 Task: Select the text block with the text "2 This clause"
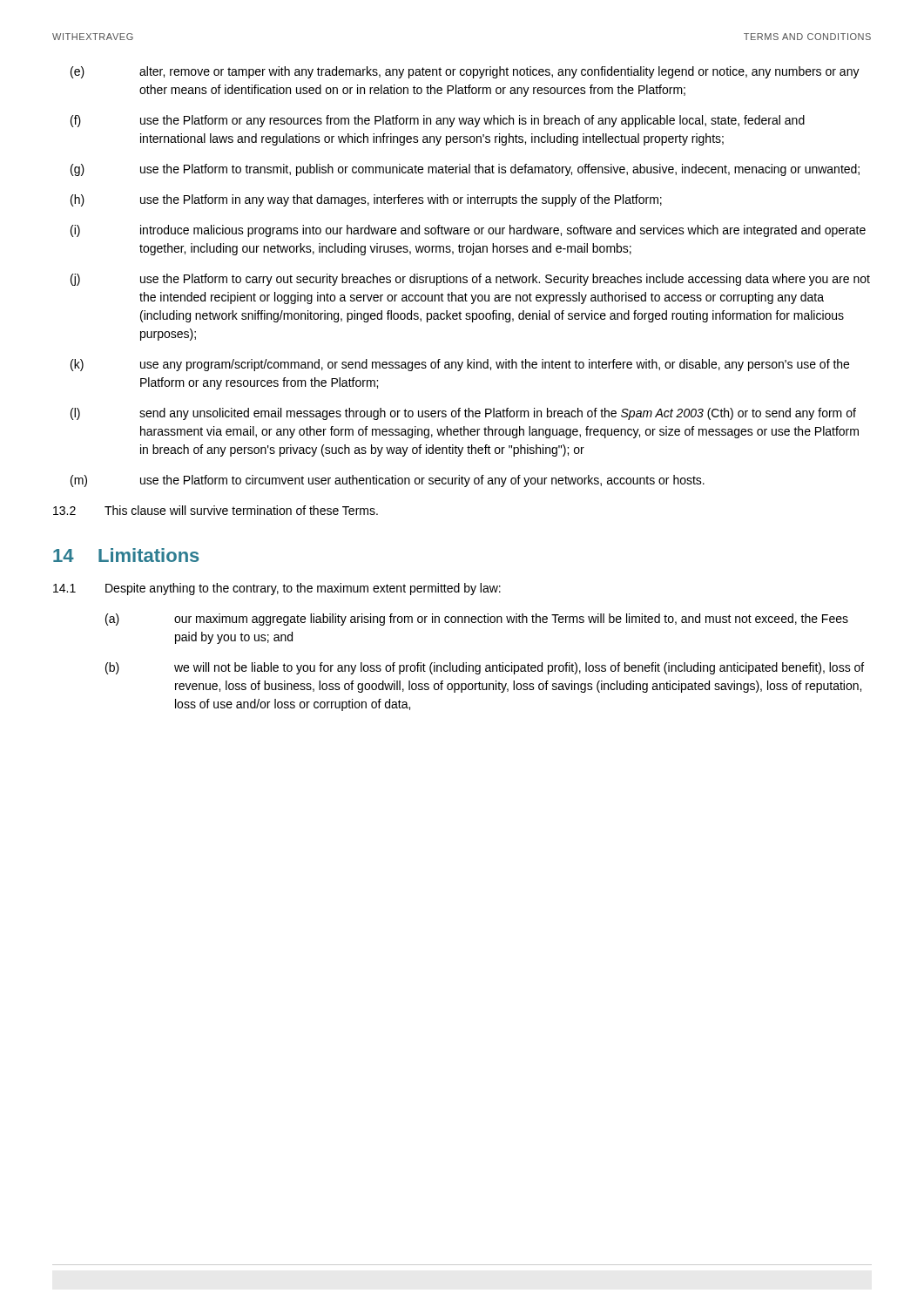[216, 510]
